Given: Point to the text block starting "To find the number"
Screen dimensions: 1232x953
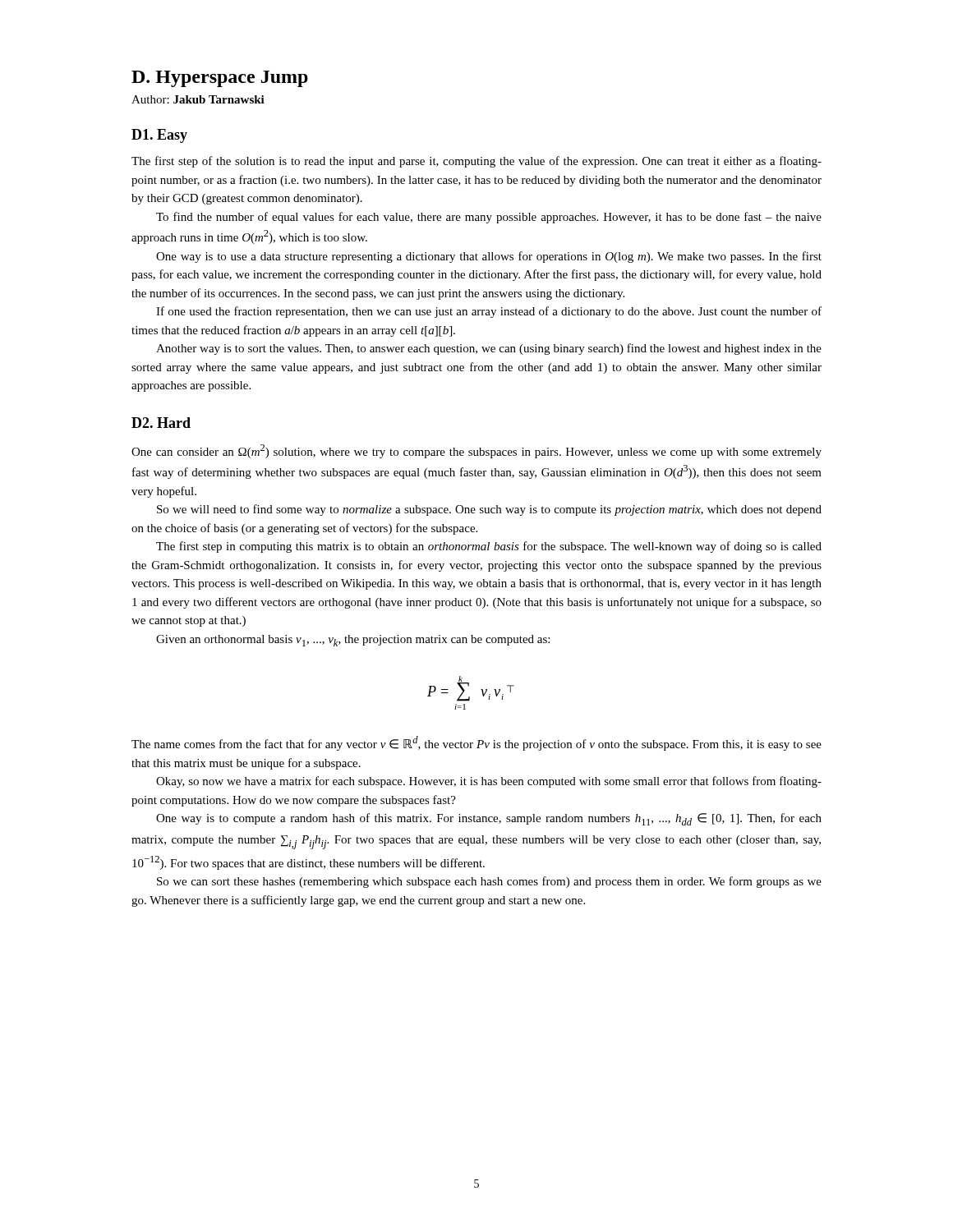Looking at the screenshot, I should 476,227.
